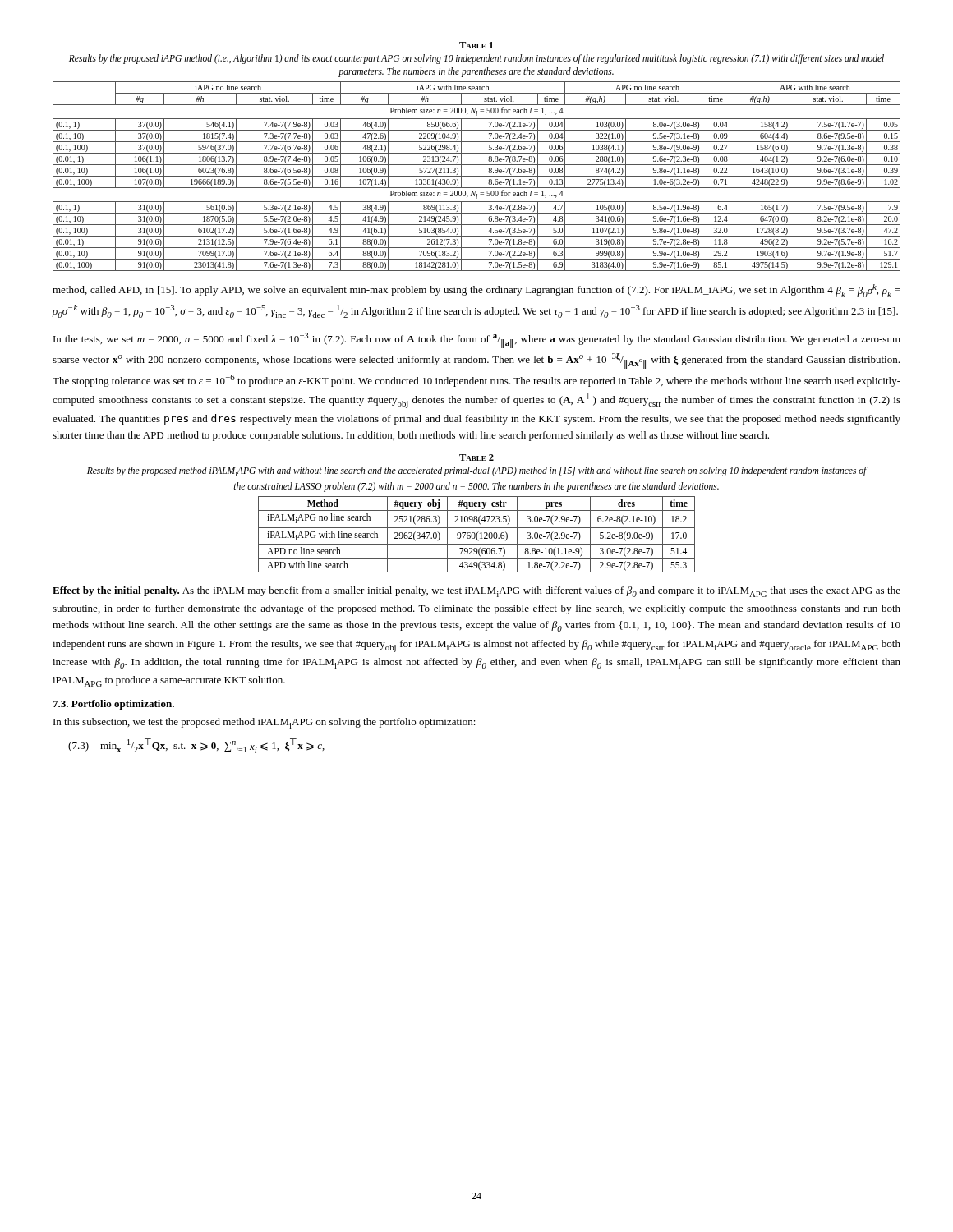Point to the text starting "method, called APD,"
This screenshot has width=953, height=1232.
476,300
